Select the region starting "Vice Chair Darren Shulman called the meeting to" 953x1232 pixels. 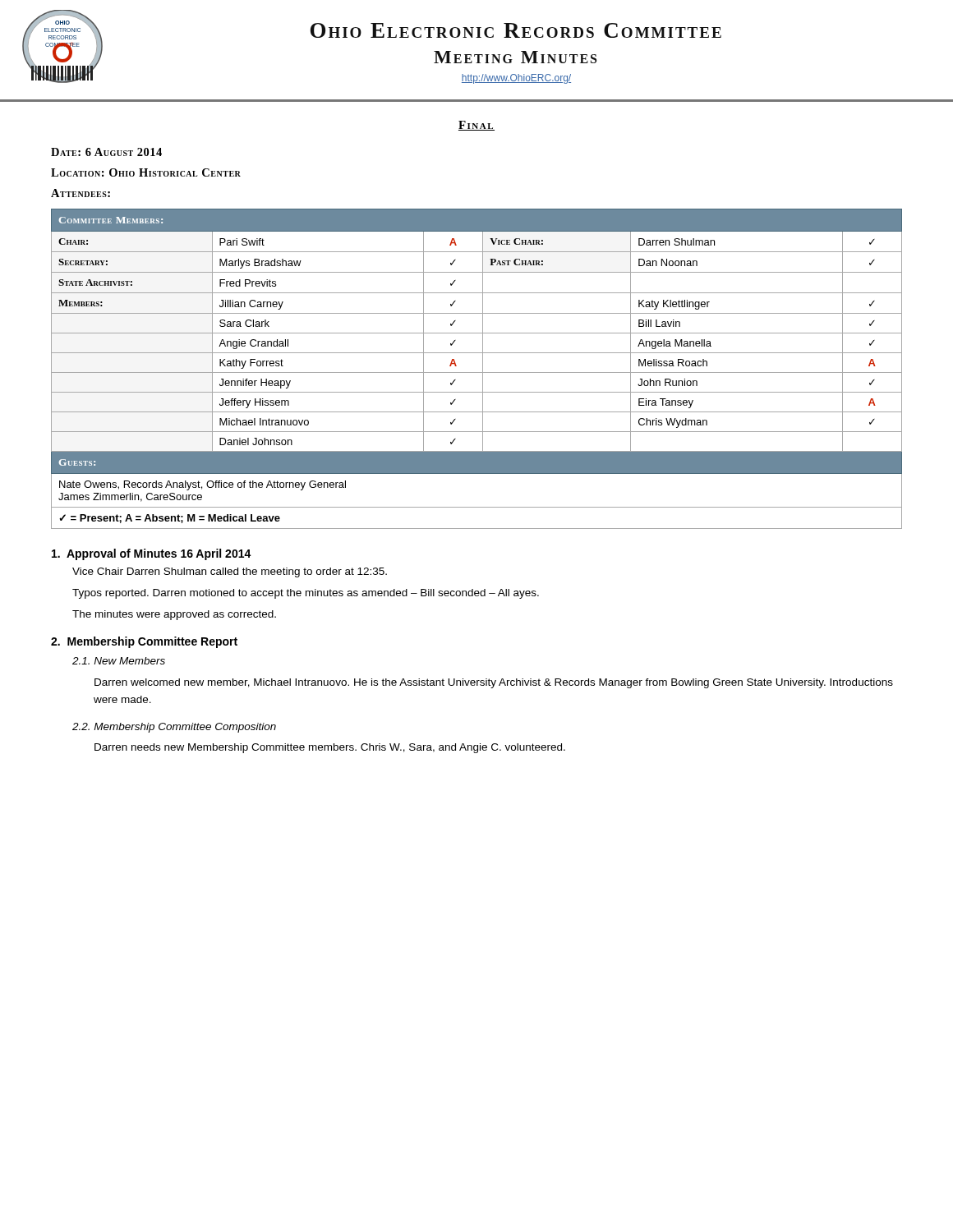coord(230,571)
